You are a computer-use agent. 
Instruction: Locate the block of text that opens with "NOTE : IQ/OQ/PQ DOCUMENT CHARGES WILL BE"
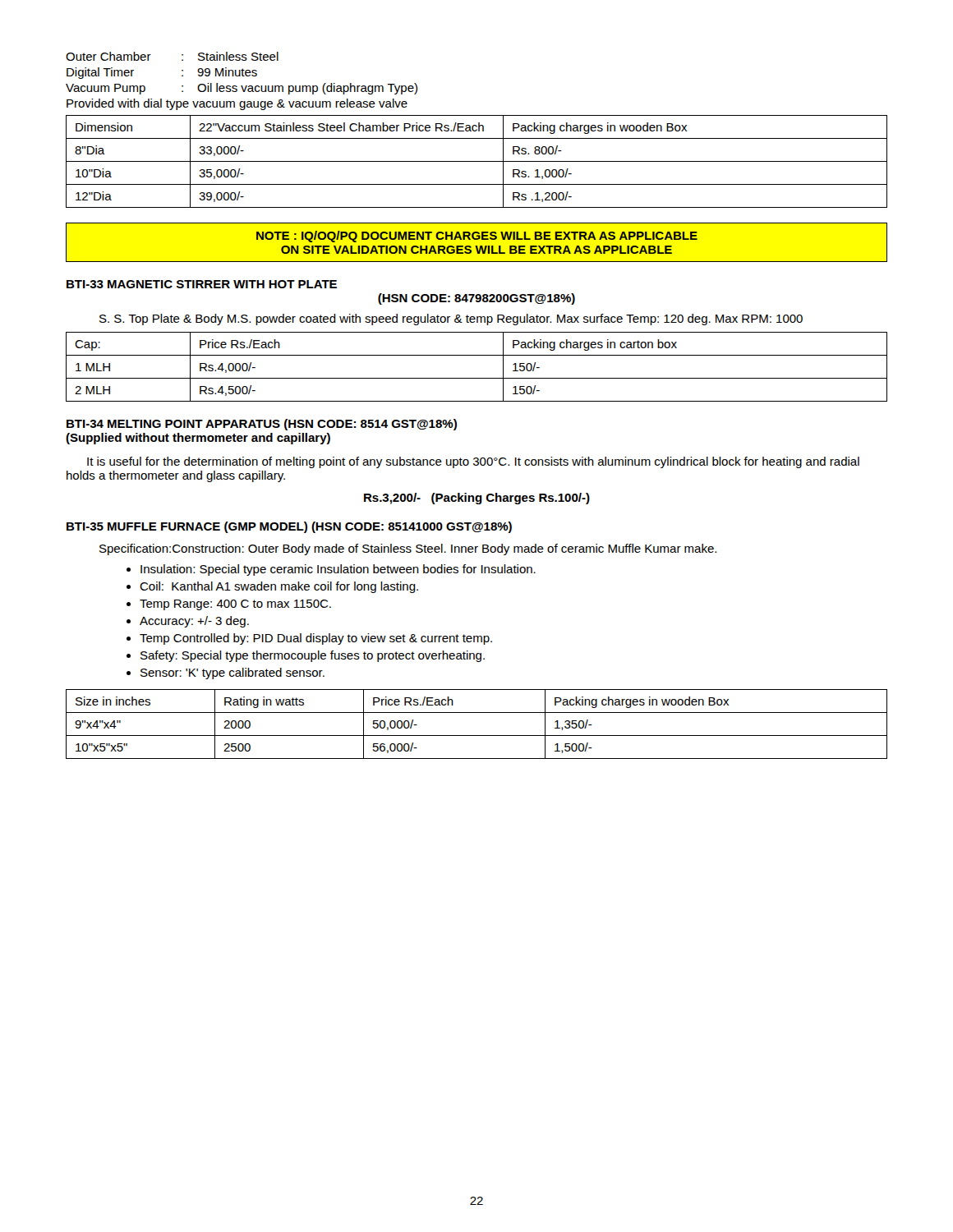pyautogui.click(x=476, y=242)
